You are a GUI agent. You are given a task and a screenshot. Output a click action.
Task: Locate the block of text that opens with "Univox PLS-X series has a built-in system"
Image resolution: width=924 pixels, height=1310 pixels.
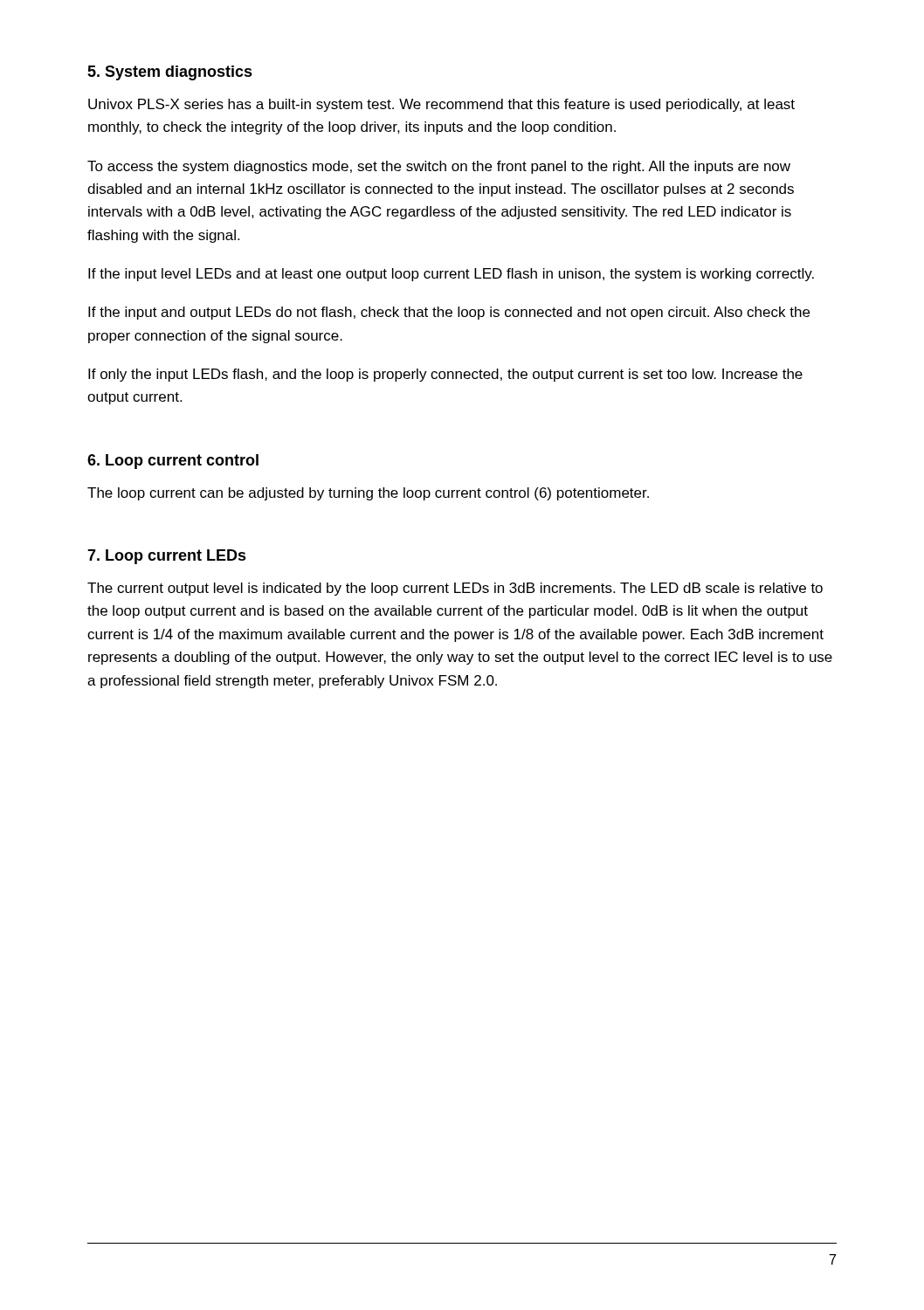[441, 116]
